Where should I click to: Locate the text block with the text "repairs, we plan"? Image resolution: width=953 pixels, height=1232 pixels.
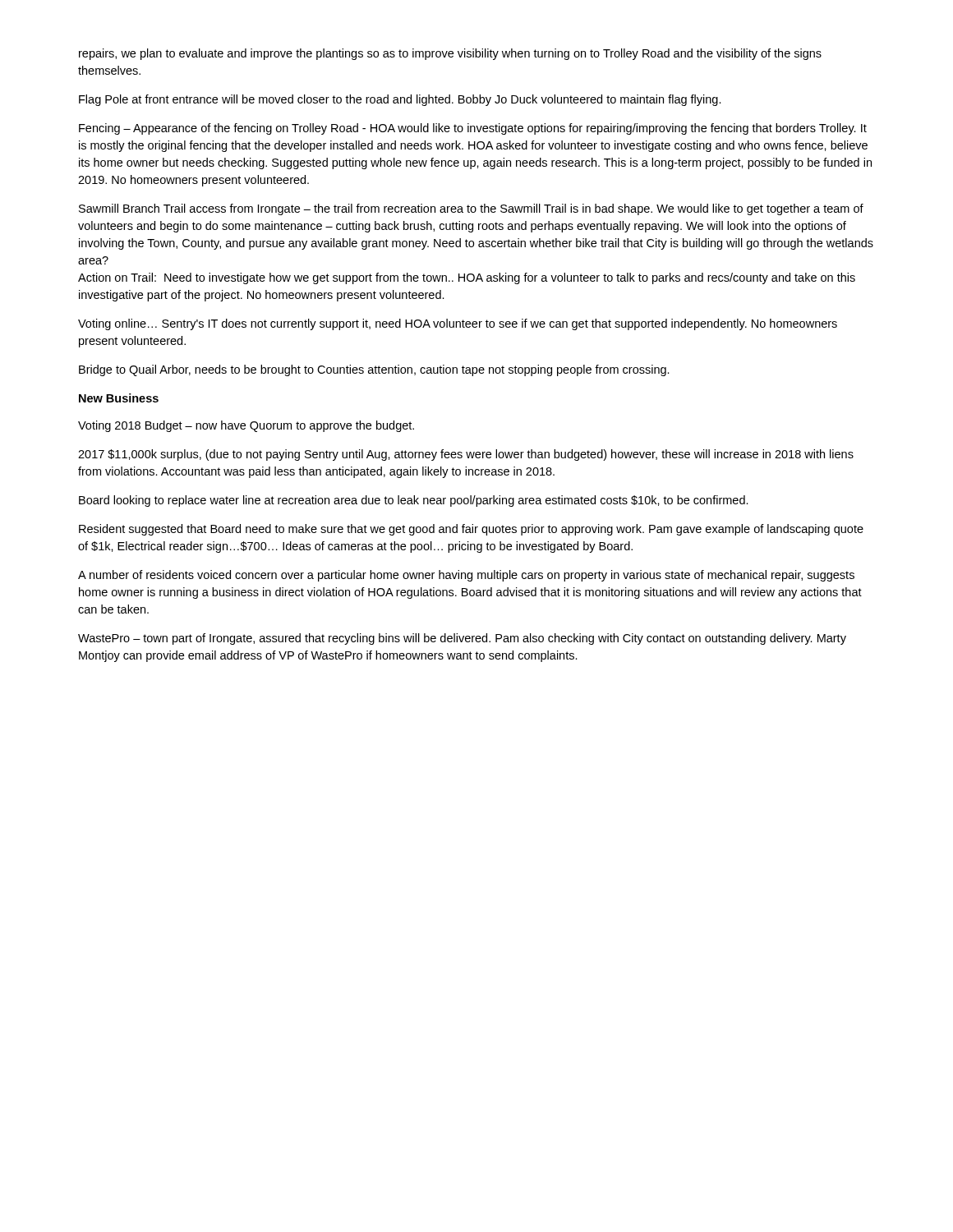coord(450,62)
